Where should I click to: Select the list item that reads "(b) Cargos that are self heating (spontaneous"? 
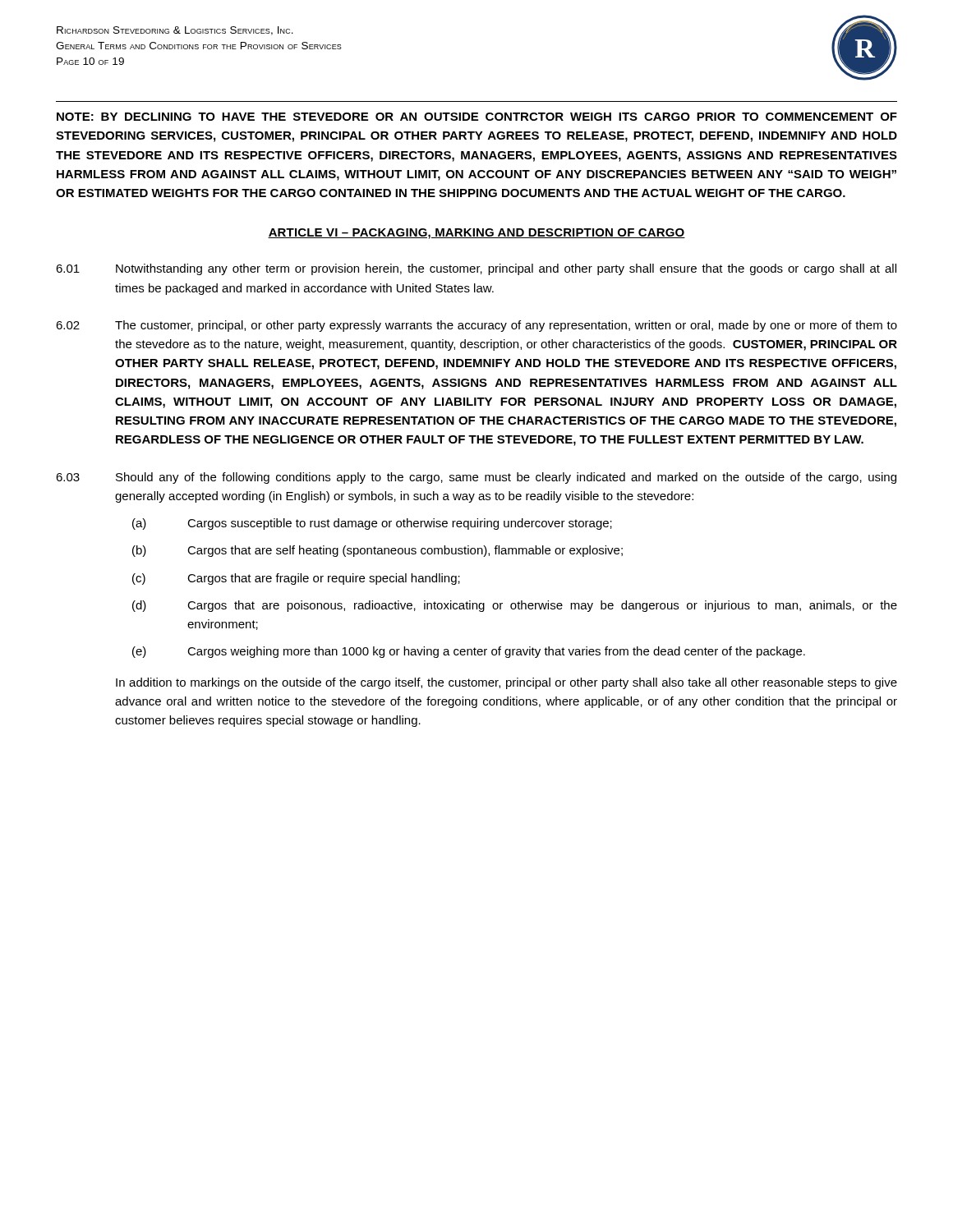click(506, 550)
